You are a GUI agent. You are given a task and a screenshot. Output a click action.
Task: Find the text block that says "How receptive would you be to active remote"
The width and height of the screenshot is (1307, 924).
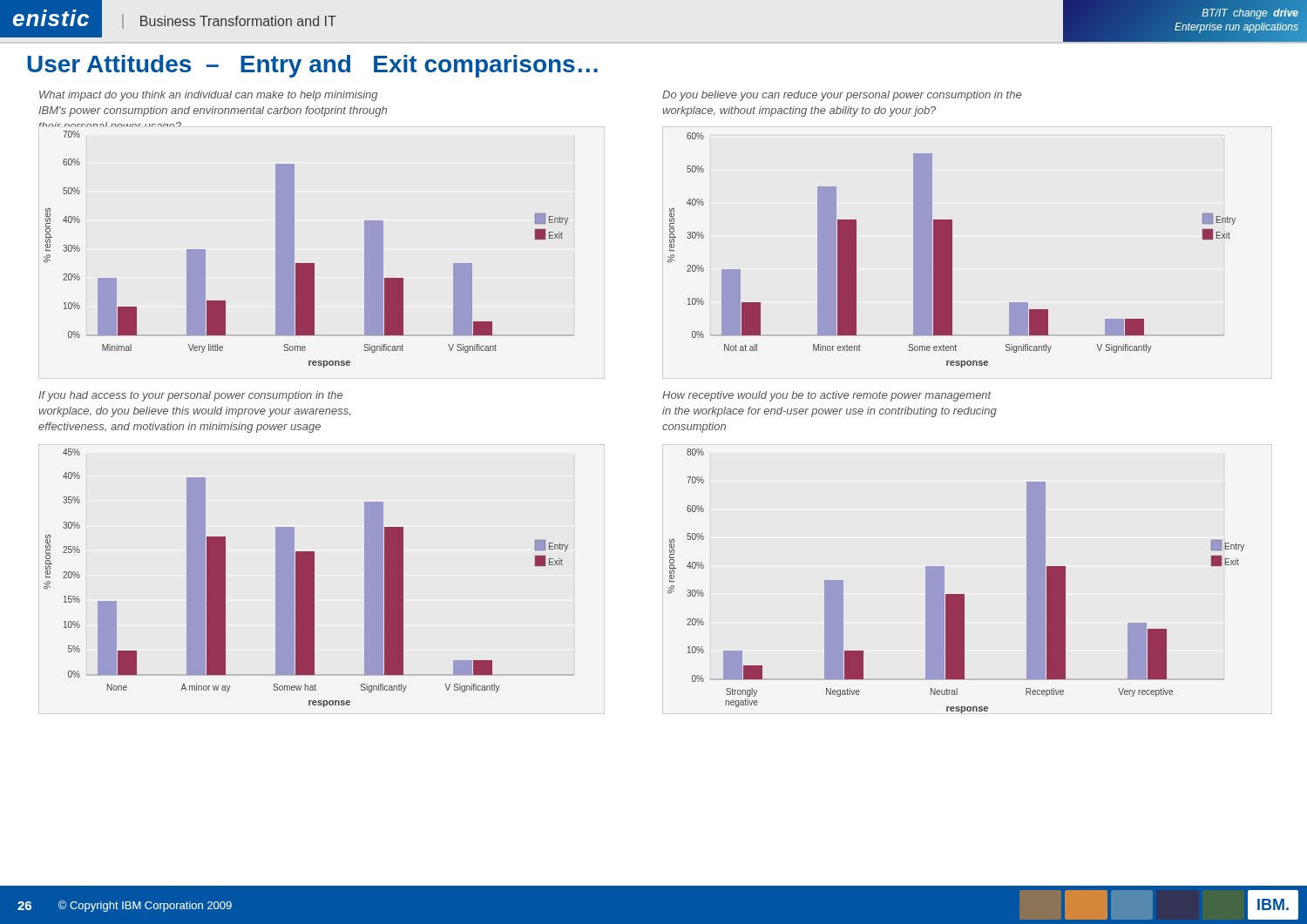(829, 411)
